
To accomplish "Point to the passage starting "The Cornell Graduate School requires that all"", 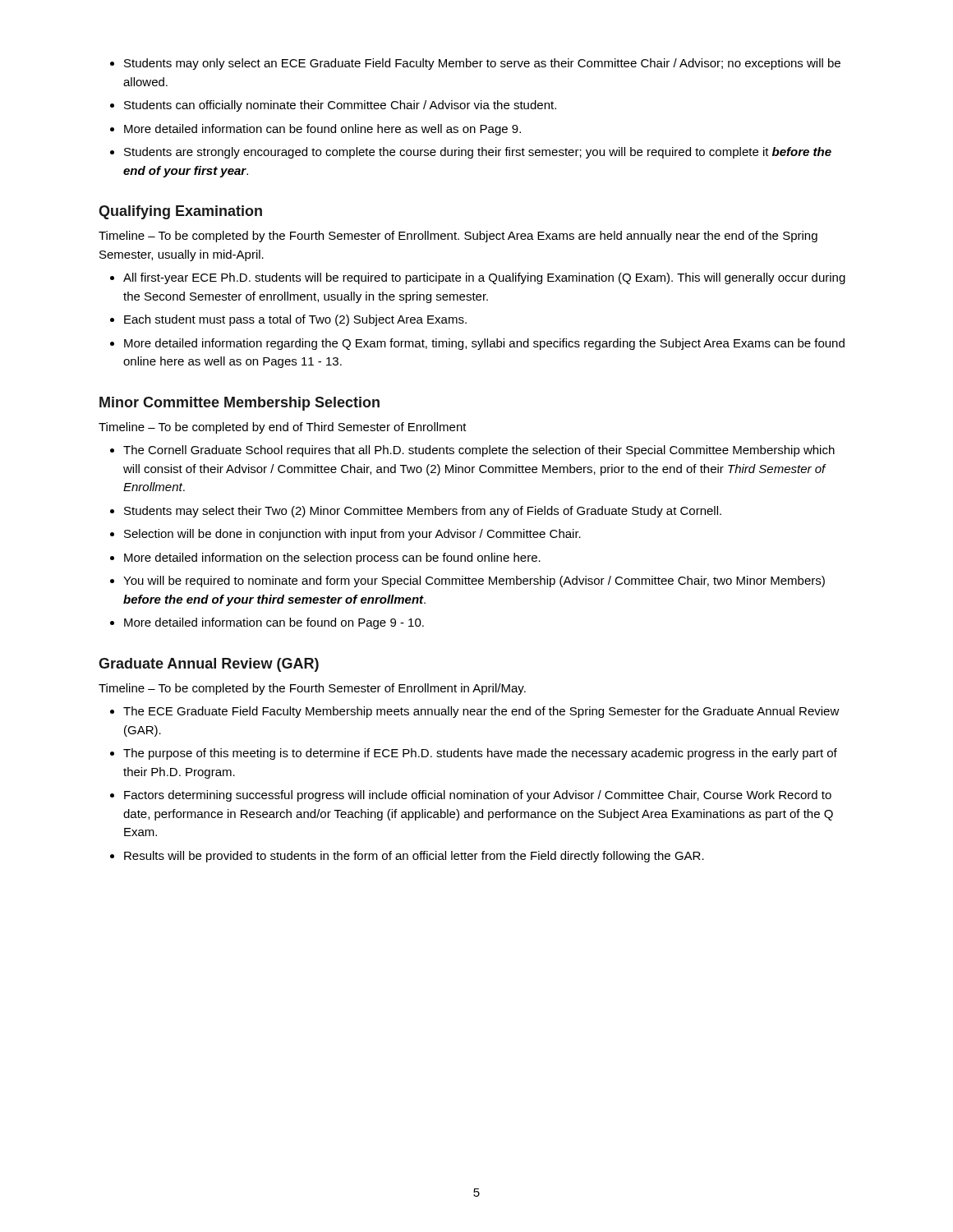I will tap(479, 468).
